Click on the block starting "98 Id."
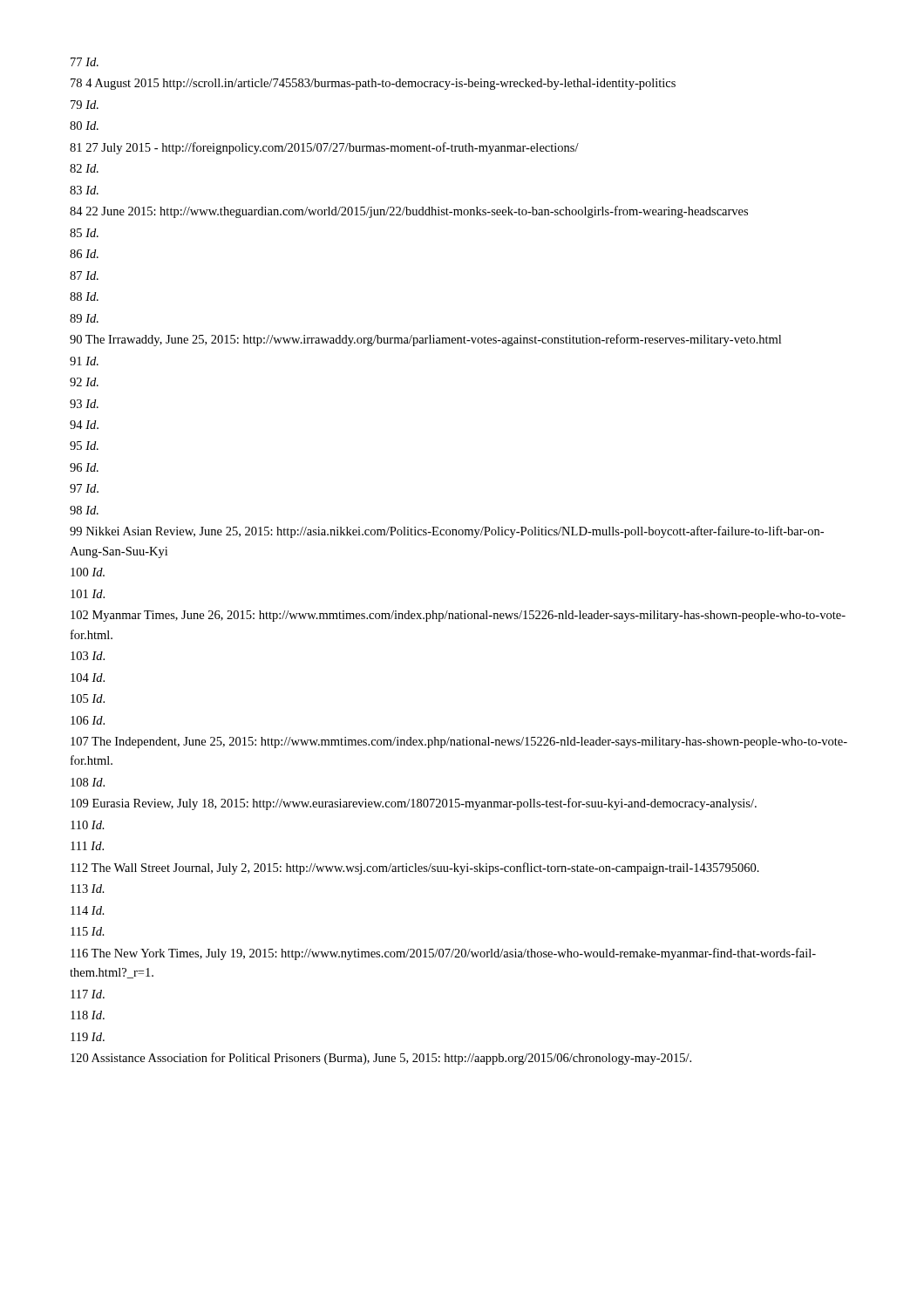924x1308 pixels. point(84,510)
